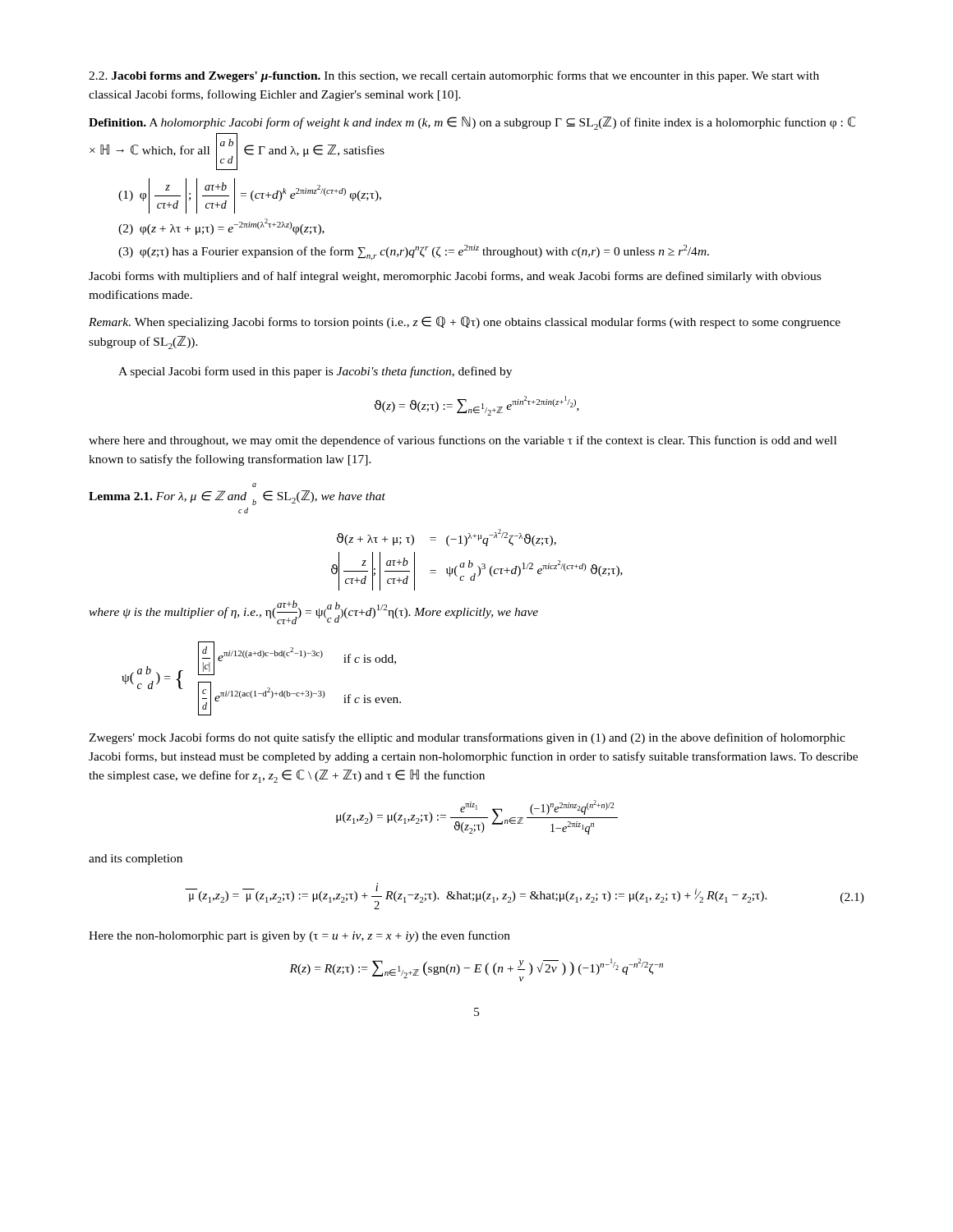Find the formula that reads "ϑ(z) = ϑ(z;τ) :="
Image resolution: width=953 pixels, height=1232 pixels.
pos(476,406)
